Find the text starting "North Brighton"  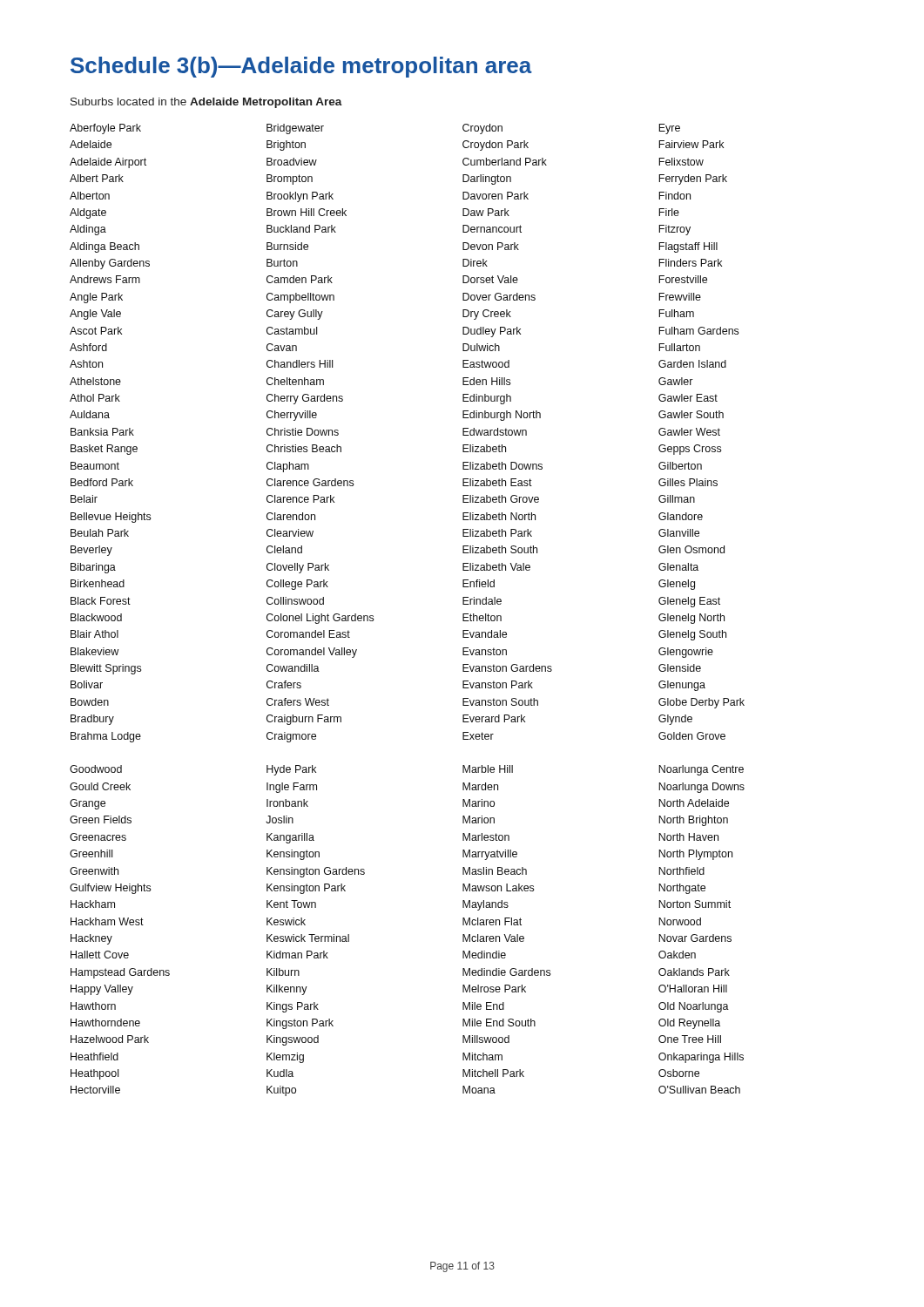[693, 820]
